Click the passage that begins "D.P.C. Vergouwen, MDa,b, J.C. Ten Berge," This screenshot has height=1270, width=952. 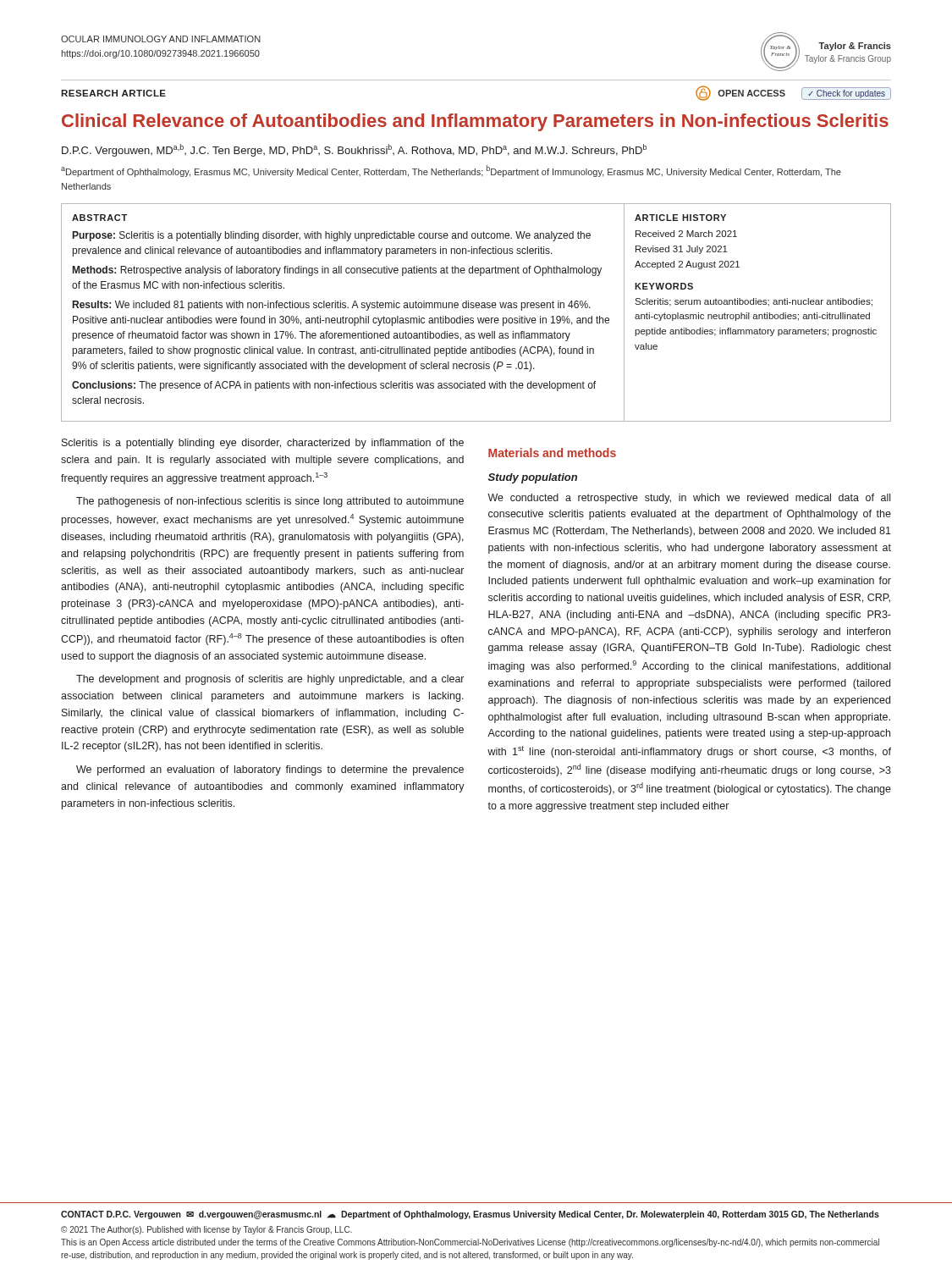tap(354, 150)
